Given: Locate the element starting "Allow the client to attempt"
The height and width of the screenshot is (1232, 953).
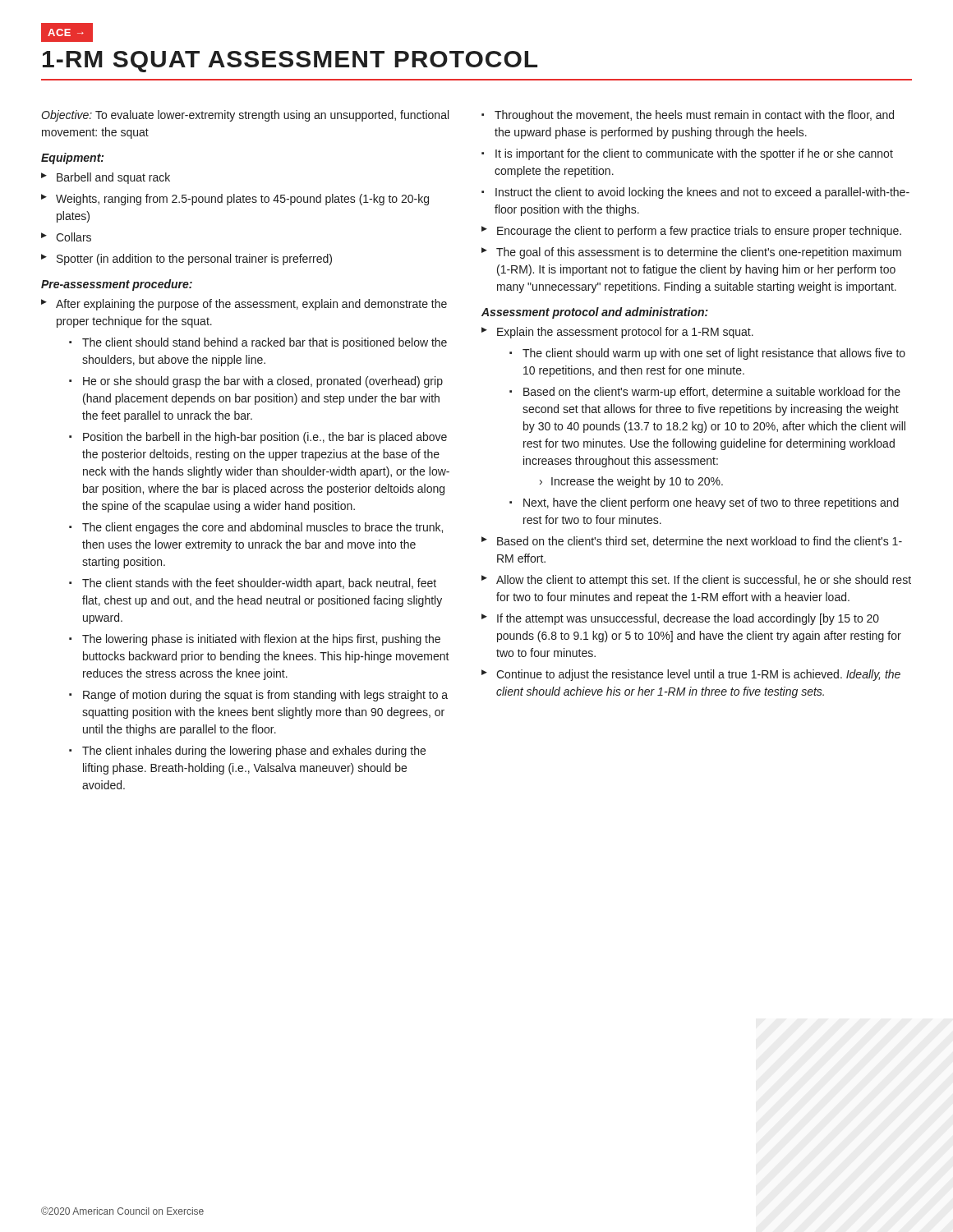Looking at the screenshot, I should [704, 588].
